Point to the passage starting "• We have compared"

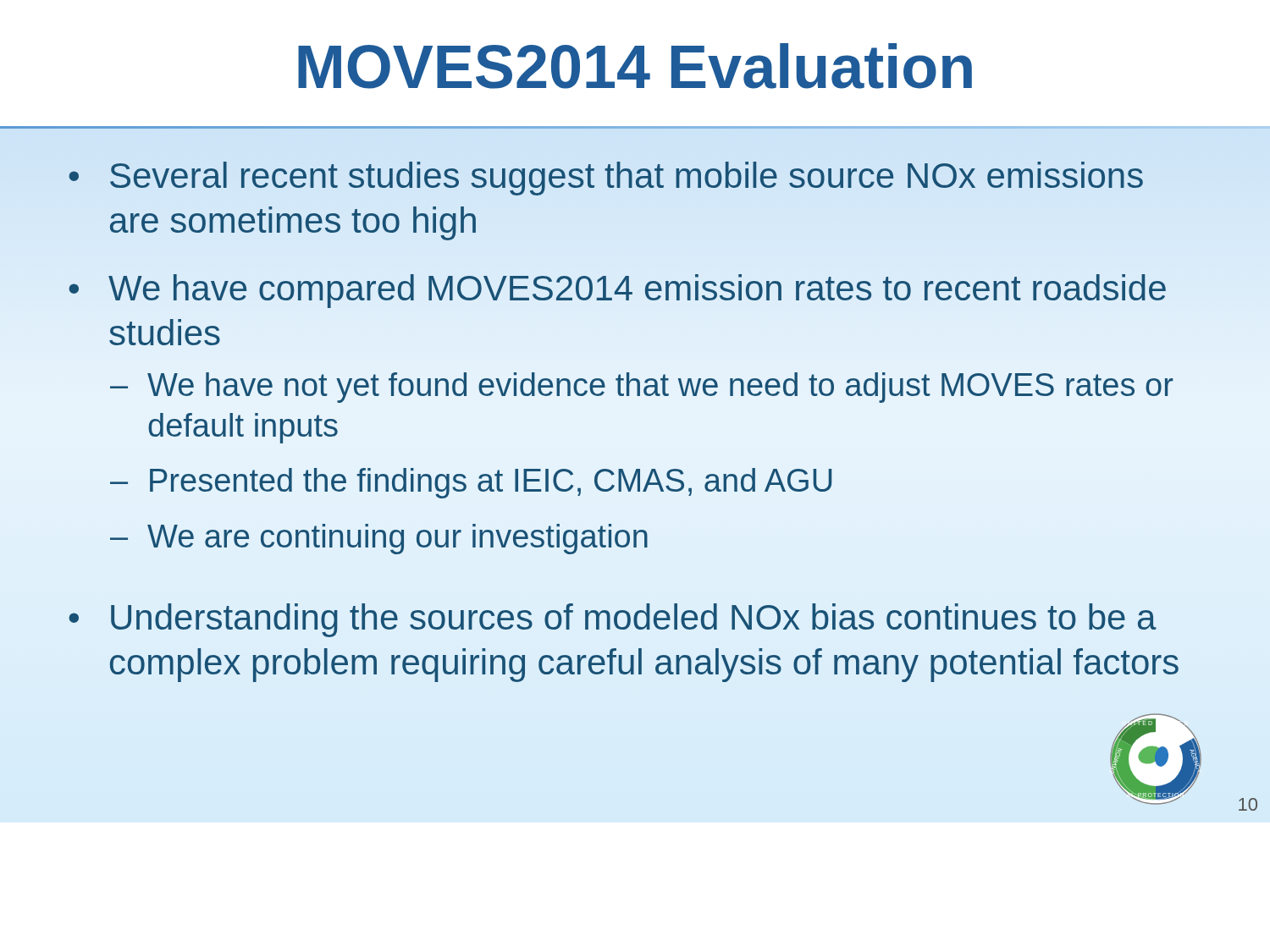pos(617,291)
